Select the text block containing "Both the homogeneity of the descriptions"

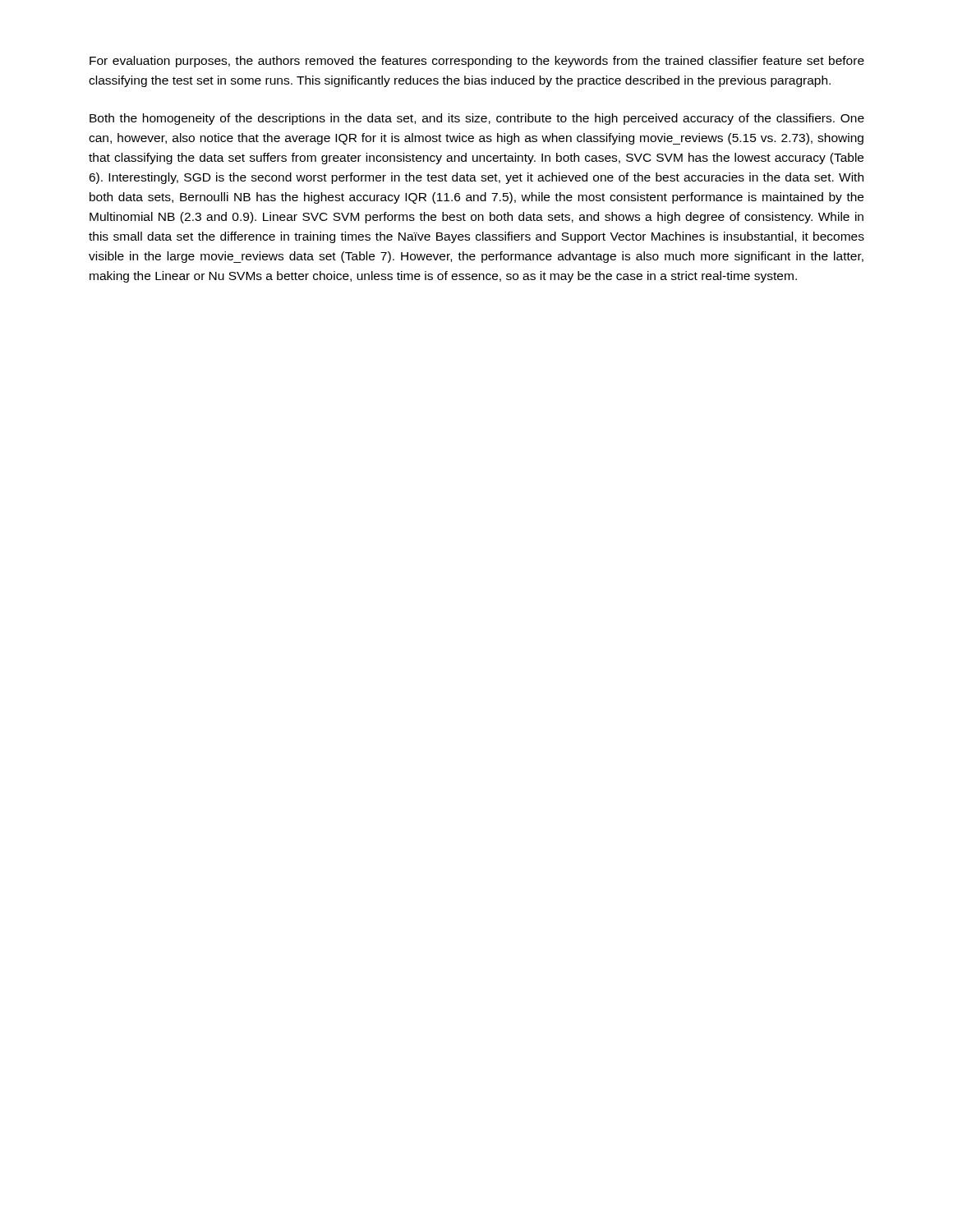pyautogui.click(x=476, y=197)
